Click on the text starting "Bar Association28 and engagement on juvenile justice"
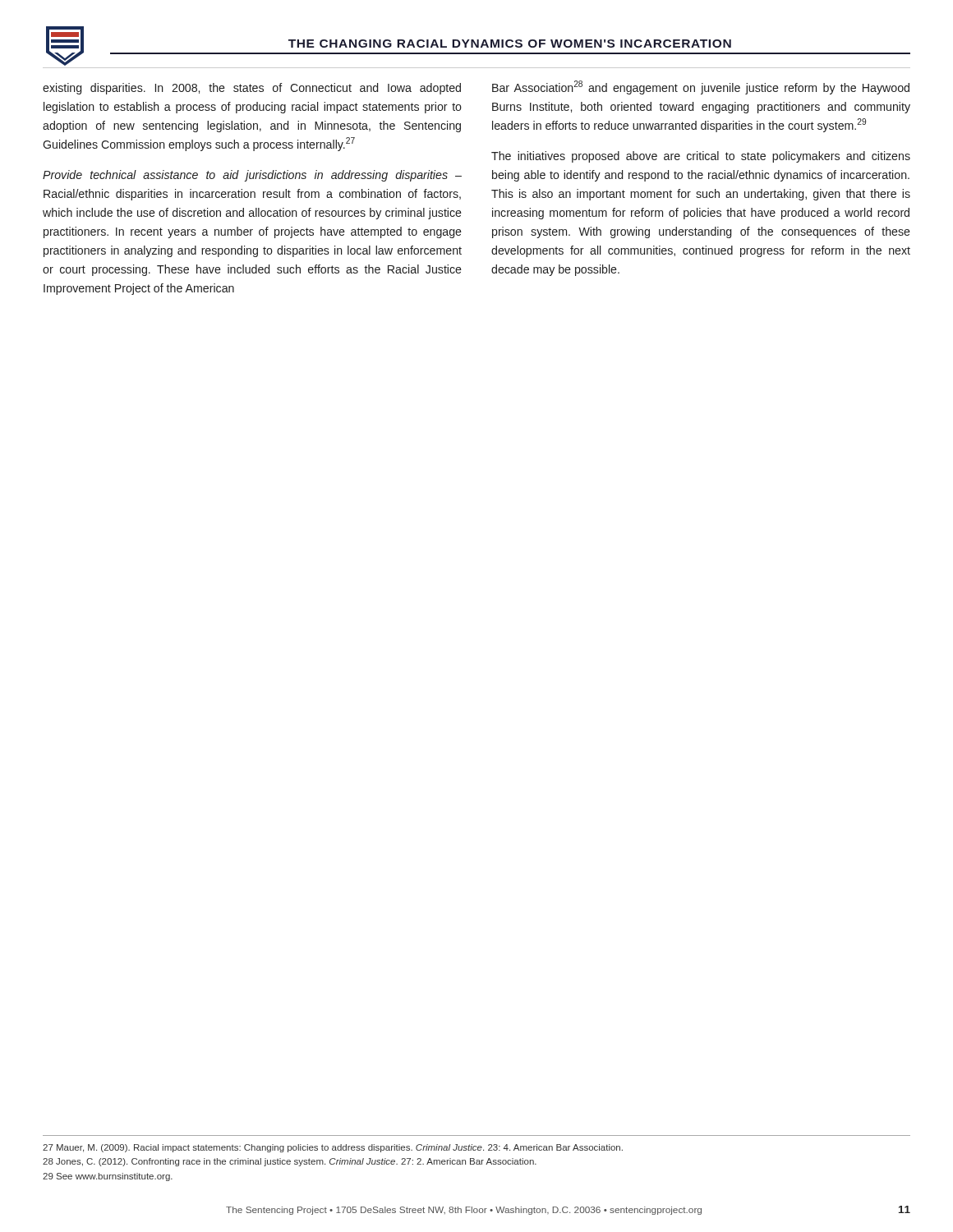This screenshot has height=1232, width=953. click(701, 107)
